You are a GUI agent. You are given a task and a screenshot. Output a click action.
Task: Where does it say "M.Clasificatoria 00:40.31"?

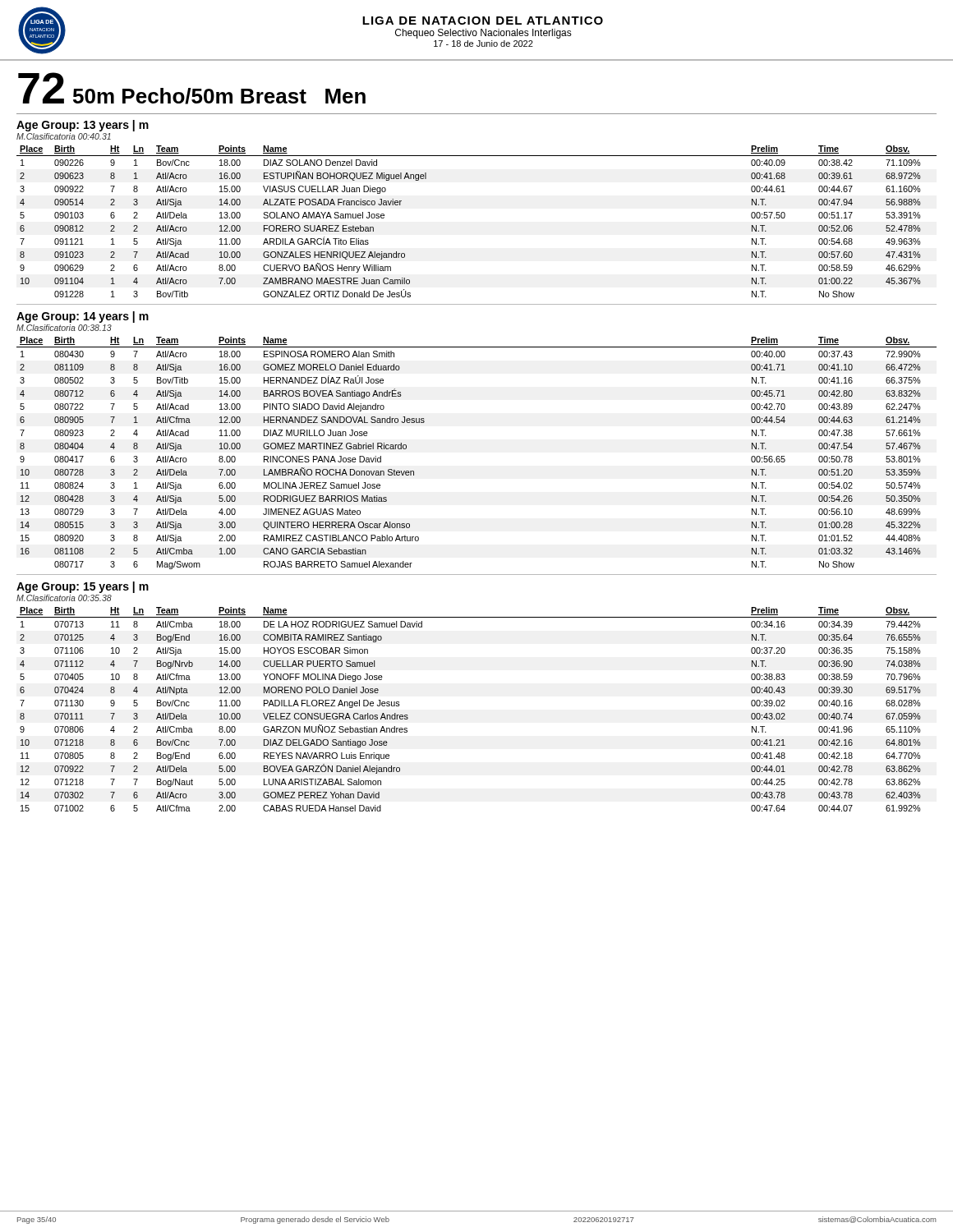tap(64, 136)
